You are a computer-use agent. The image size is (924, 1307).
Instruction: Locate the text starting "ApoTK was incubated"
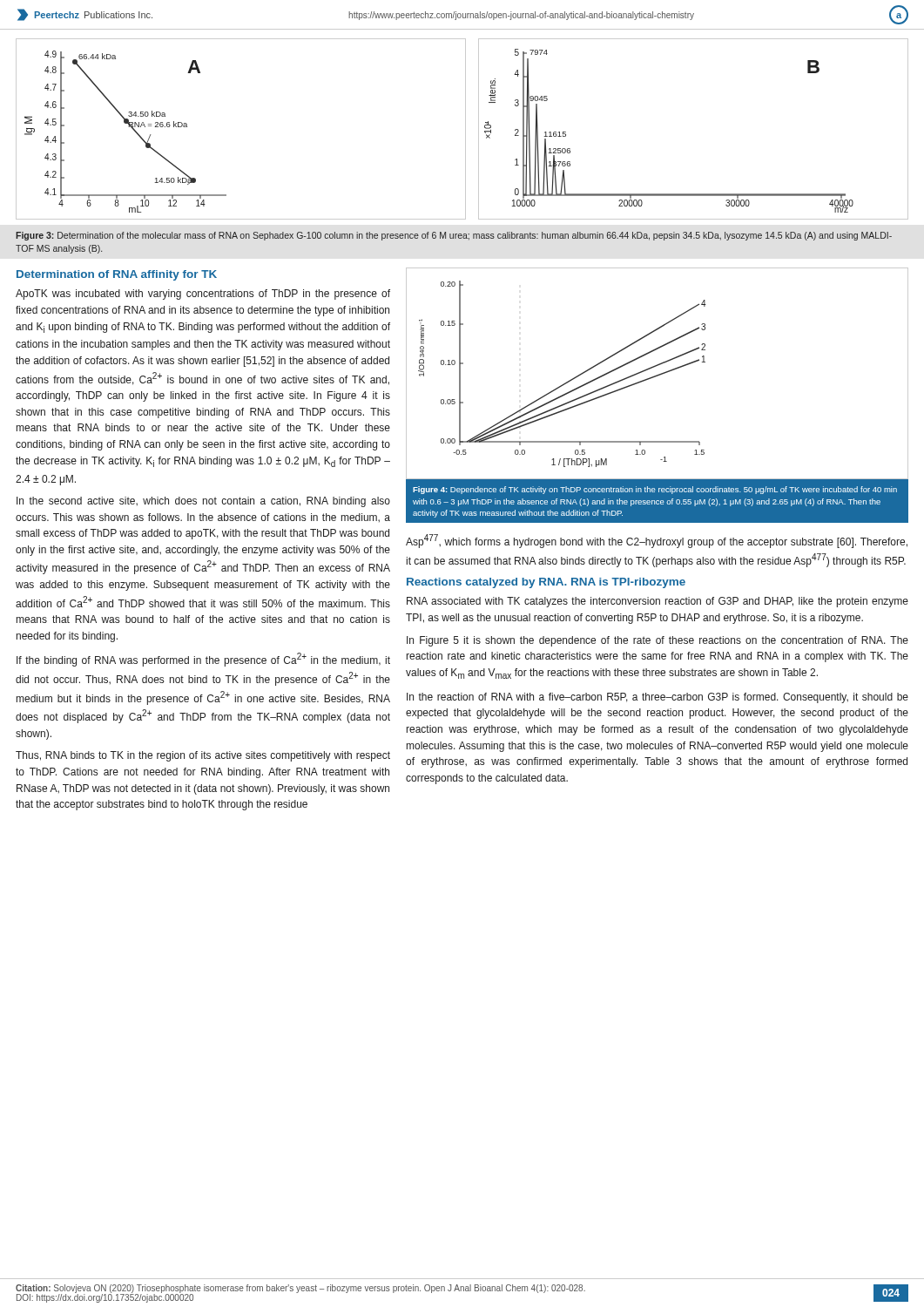click(203, 386)
